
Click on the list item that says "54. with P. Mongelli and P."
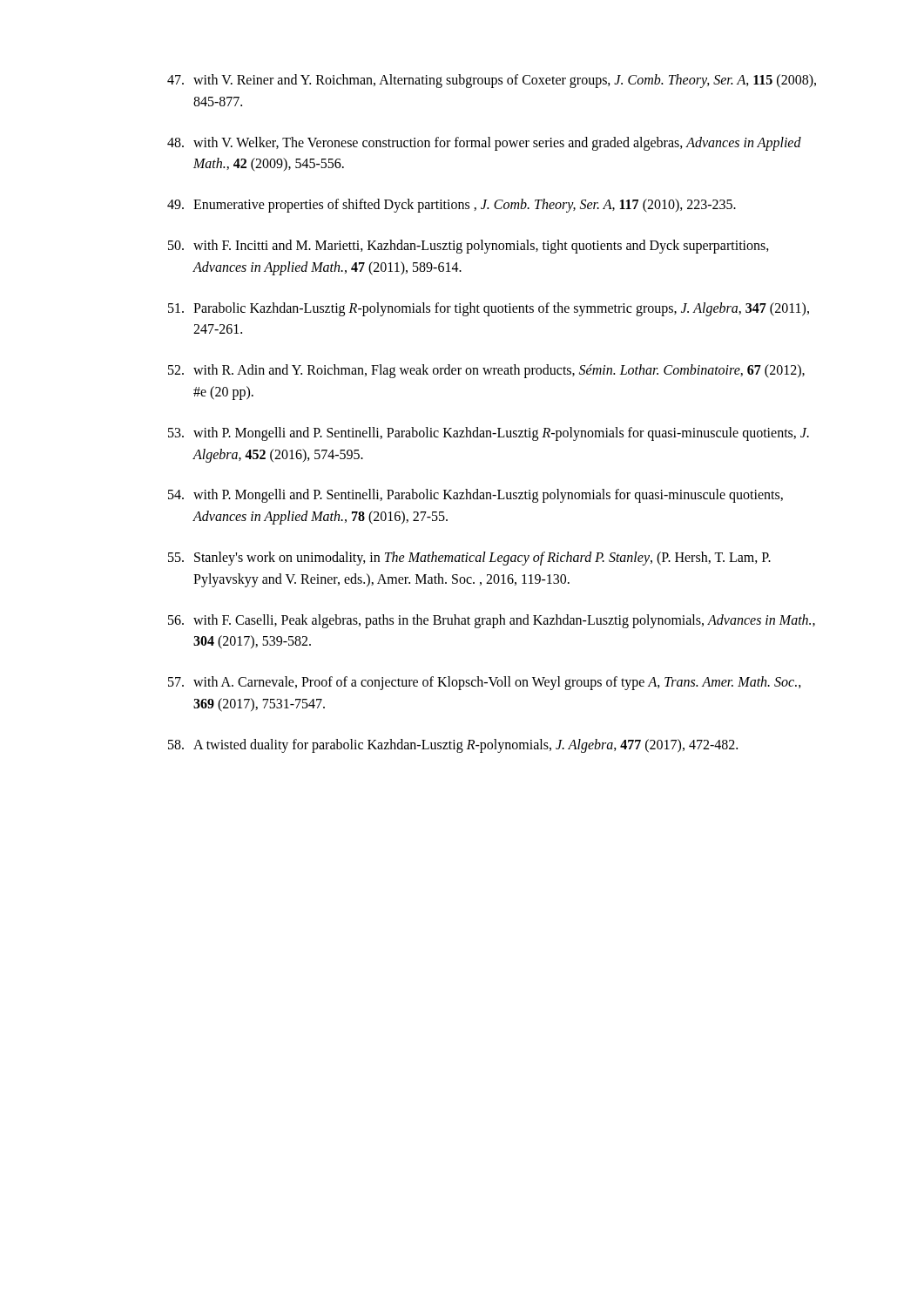[479, 506]
